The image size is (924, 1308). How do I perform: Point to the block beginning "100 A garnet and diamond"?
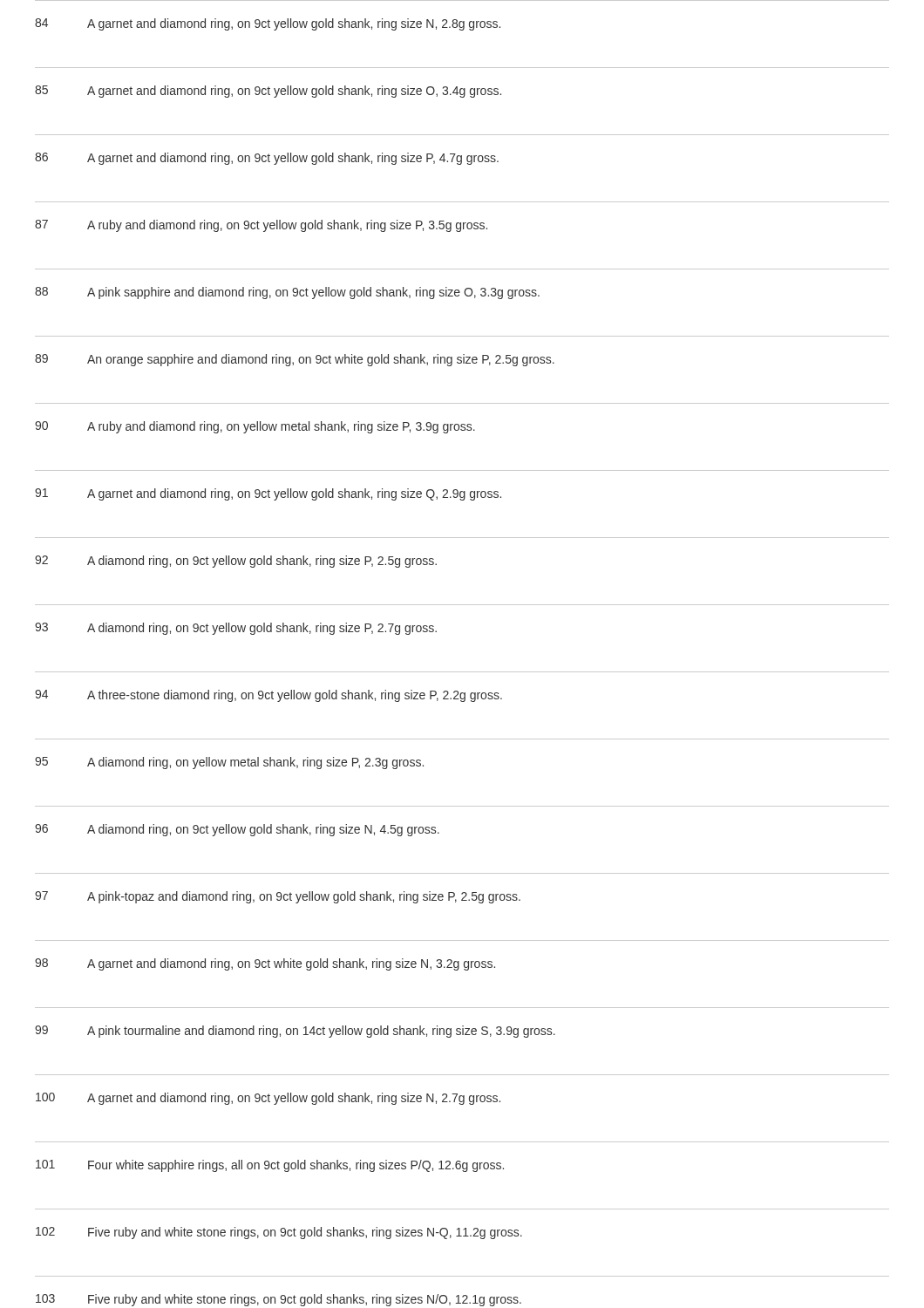point(462,1098)
